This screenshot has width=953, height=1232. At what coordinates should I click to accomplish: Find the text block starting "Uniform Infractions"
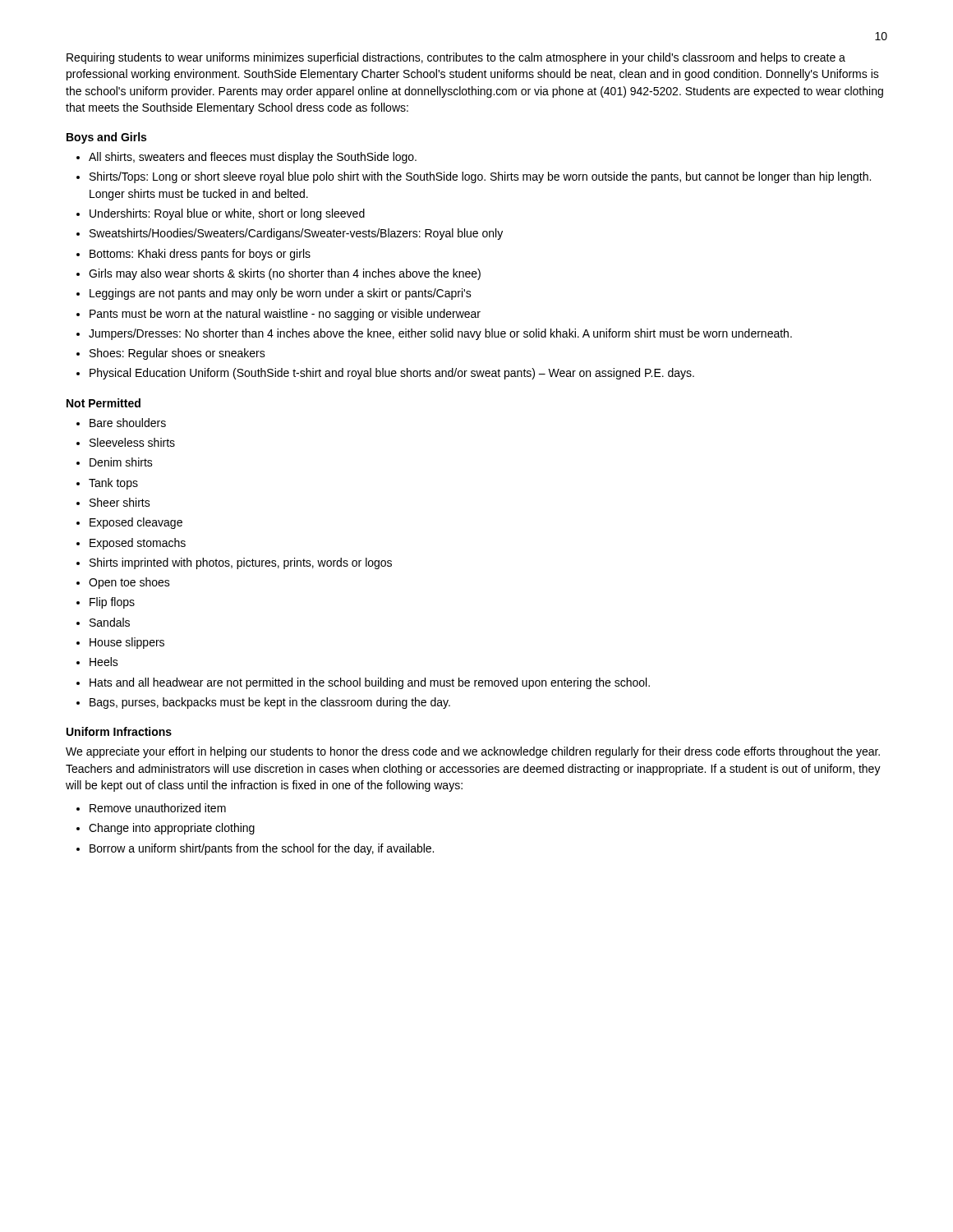click(119, 732)
